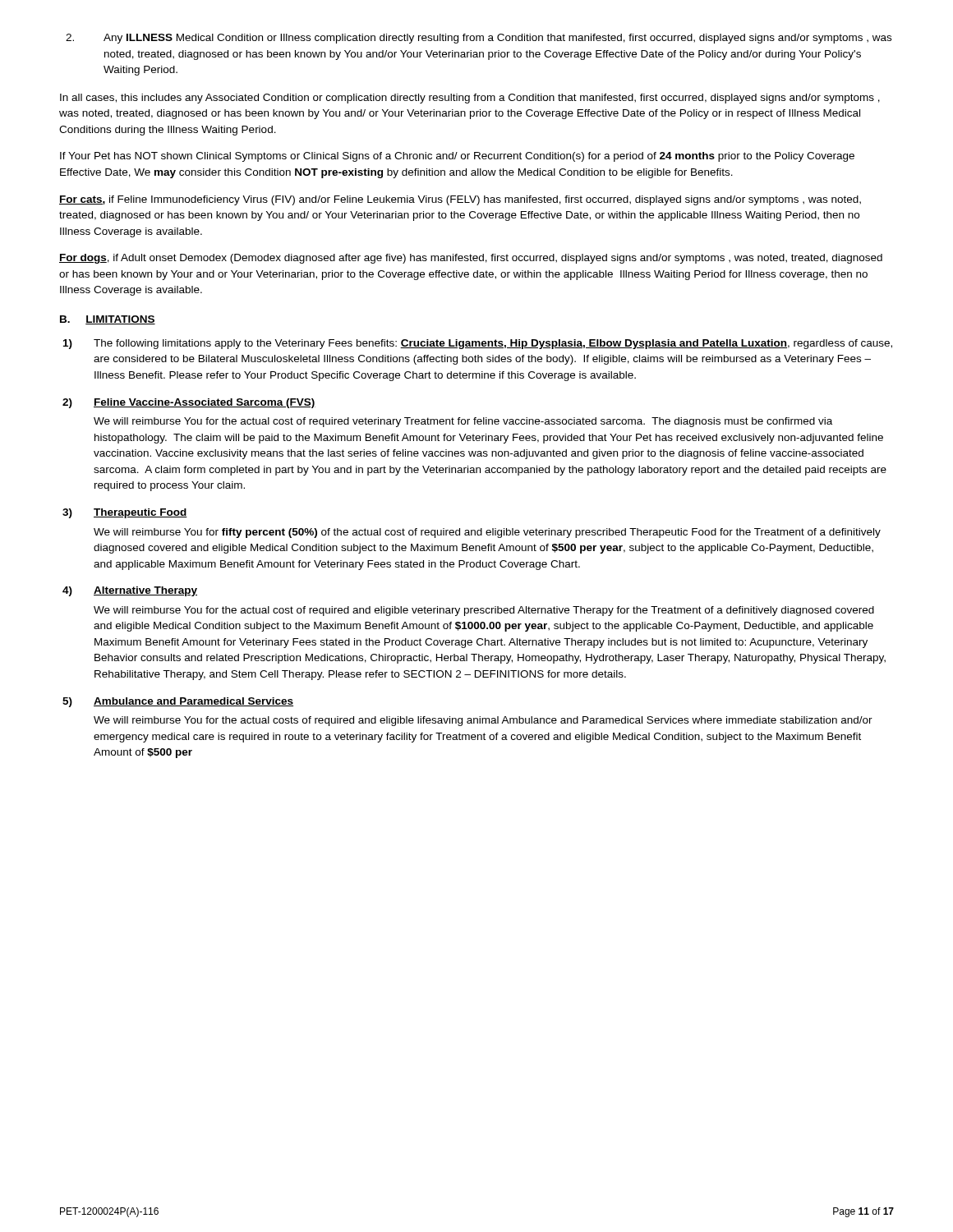This screenshot has height=1232, width=953.
Task: Navigate to the block starting "In all cases, this includes any Associated Condition"
Action: tap(470, 113)
